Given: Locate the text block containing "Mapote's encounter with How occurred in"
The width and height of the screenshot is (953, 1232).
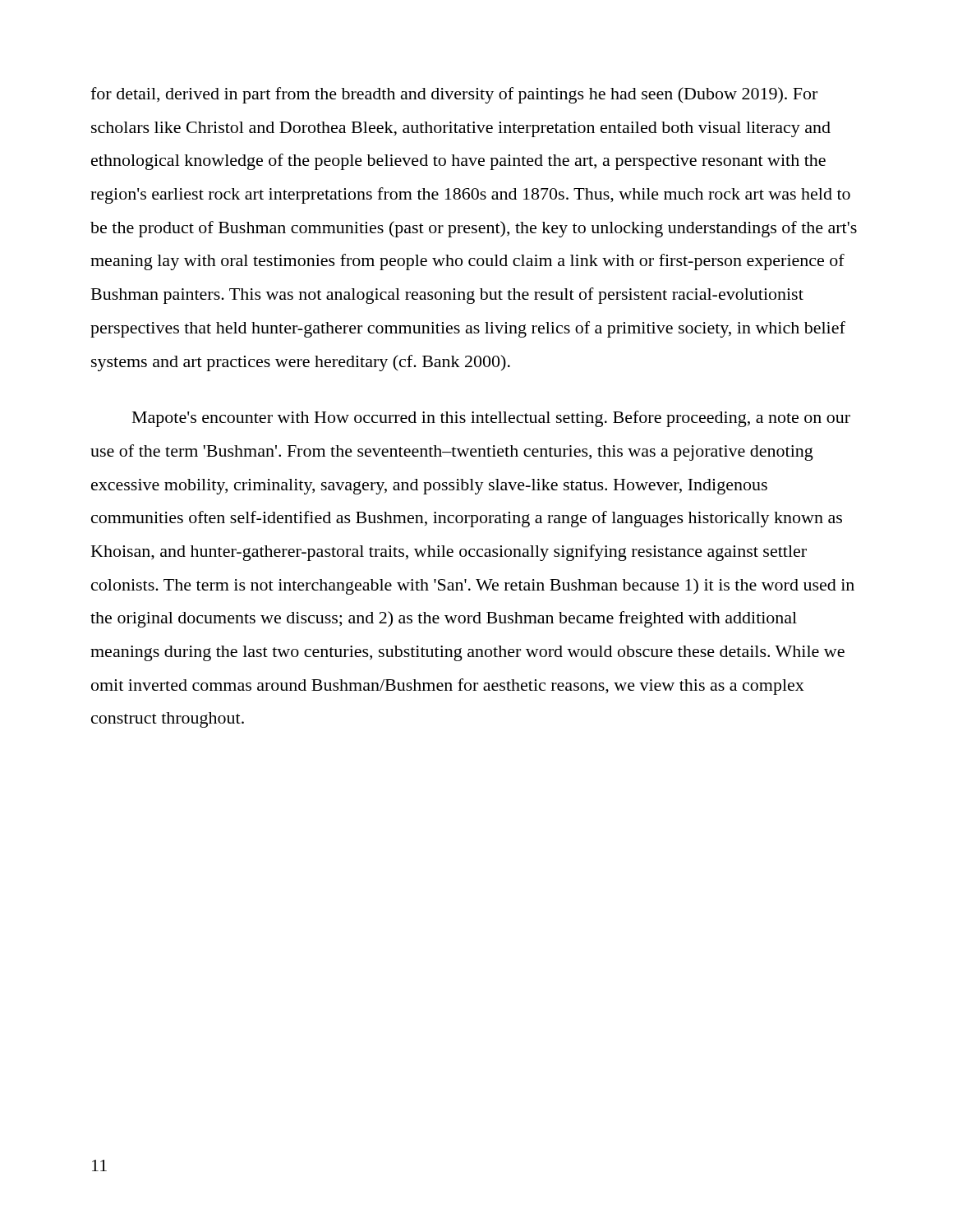Looking at the screenshot, I should pos(476,568).
